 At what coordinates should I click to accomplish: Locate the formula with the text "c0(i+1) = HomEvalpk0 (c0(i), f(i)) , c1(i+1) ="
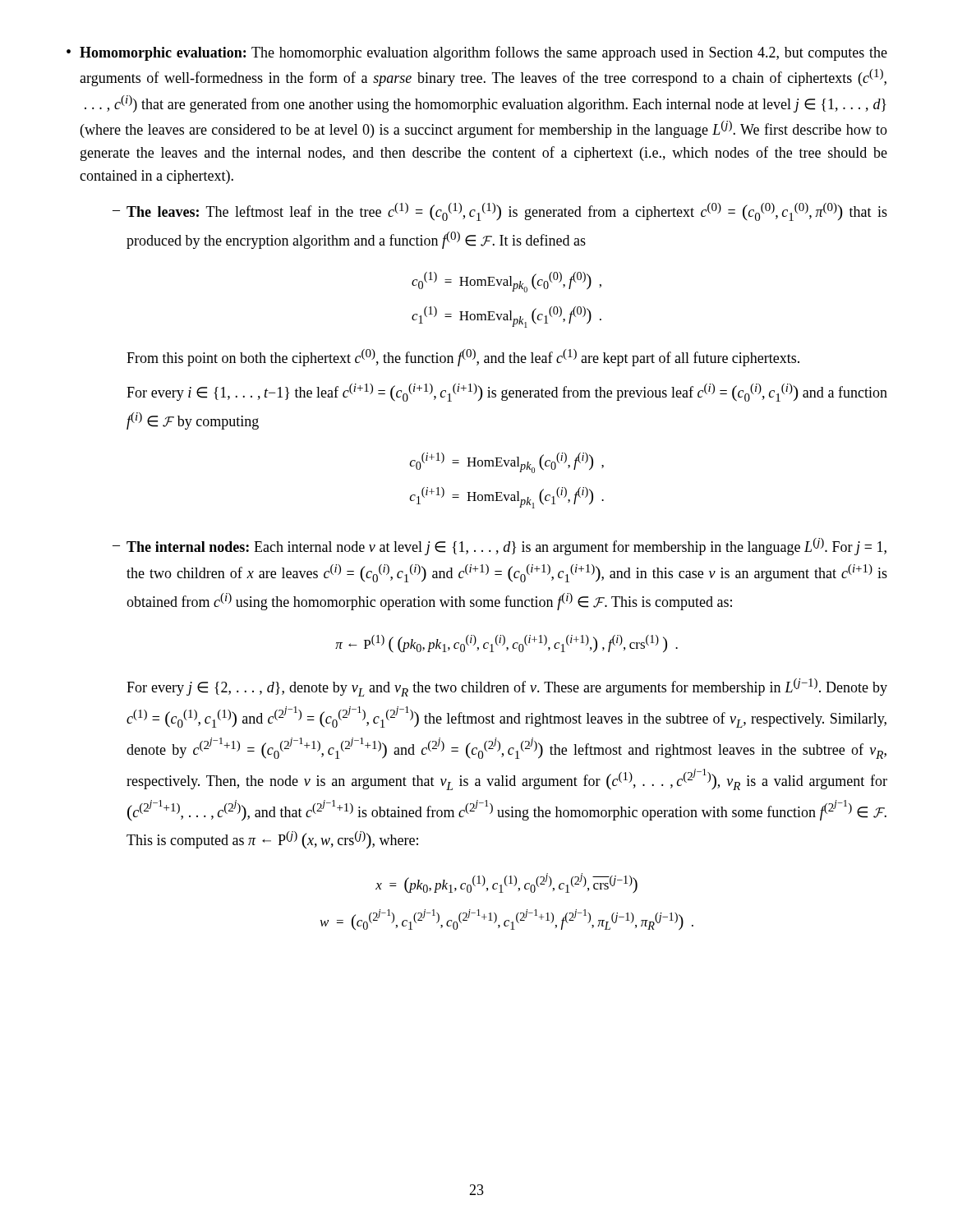coord(506,463)
